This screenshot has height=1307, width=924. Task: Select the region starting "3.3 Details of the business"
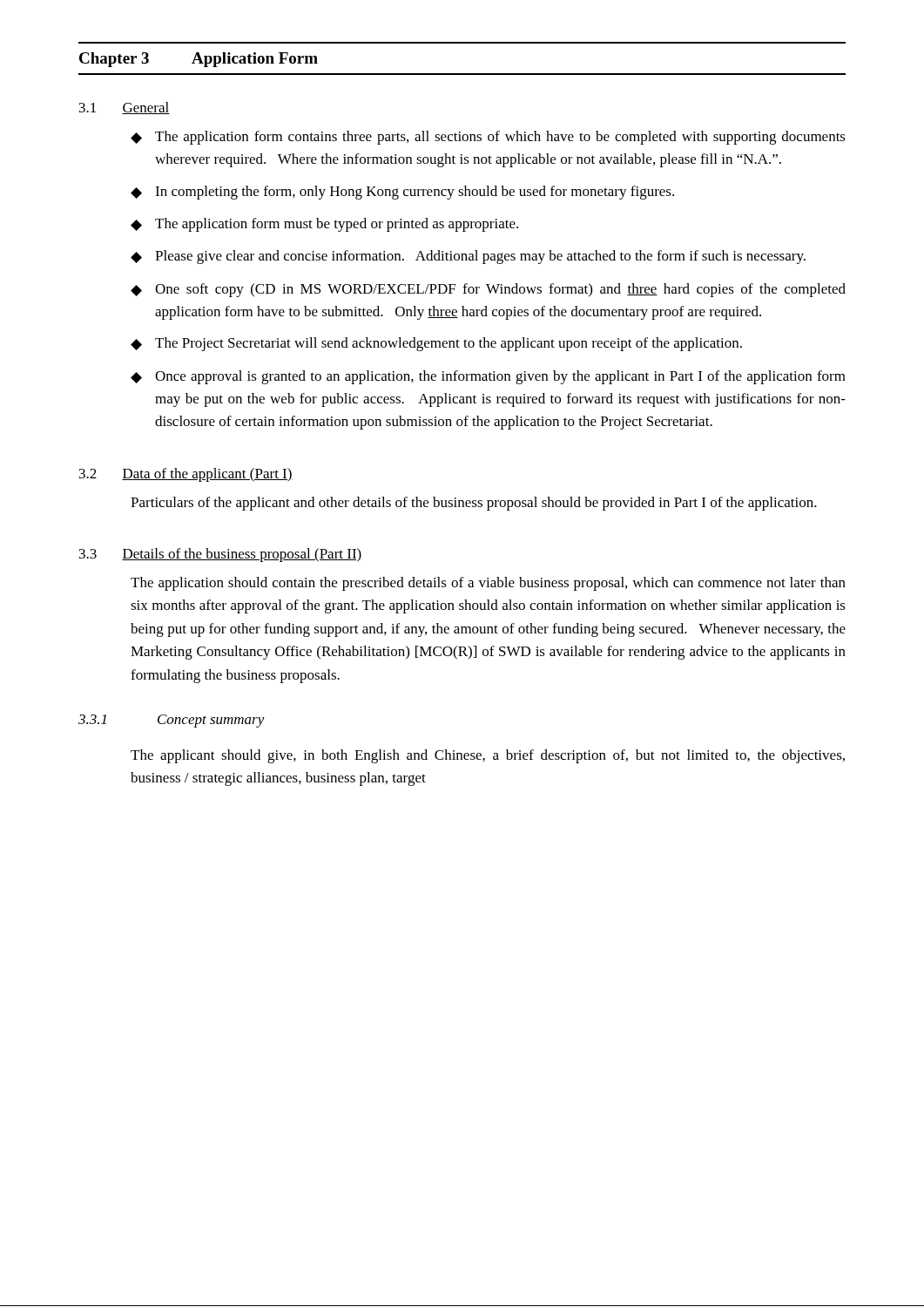pos(220,554)
